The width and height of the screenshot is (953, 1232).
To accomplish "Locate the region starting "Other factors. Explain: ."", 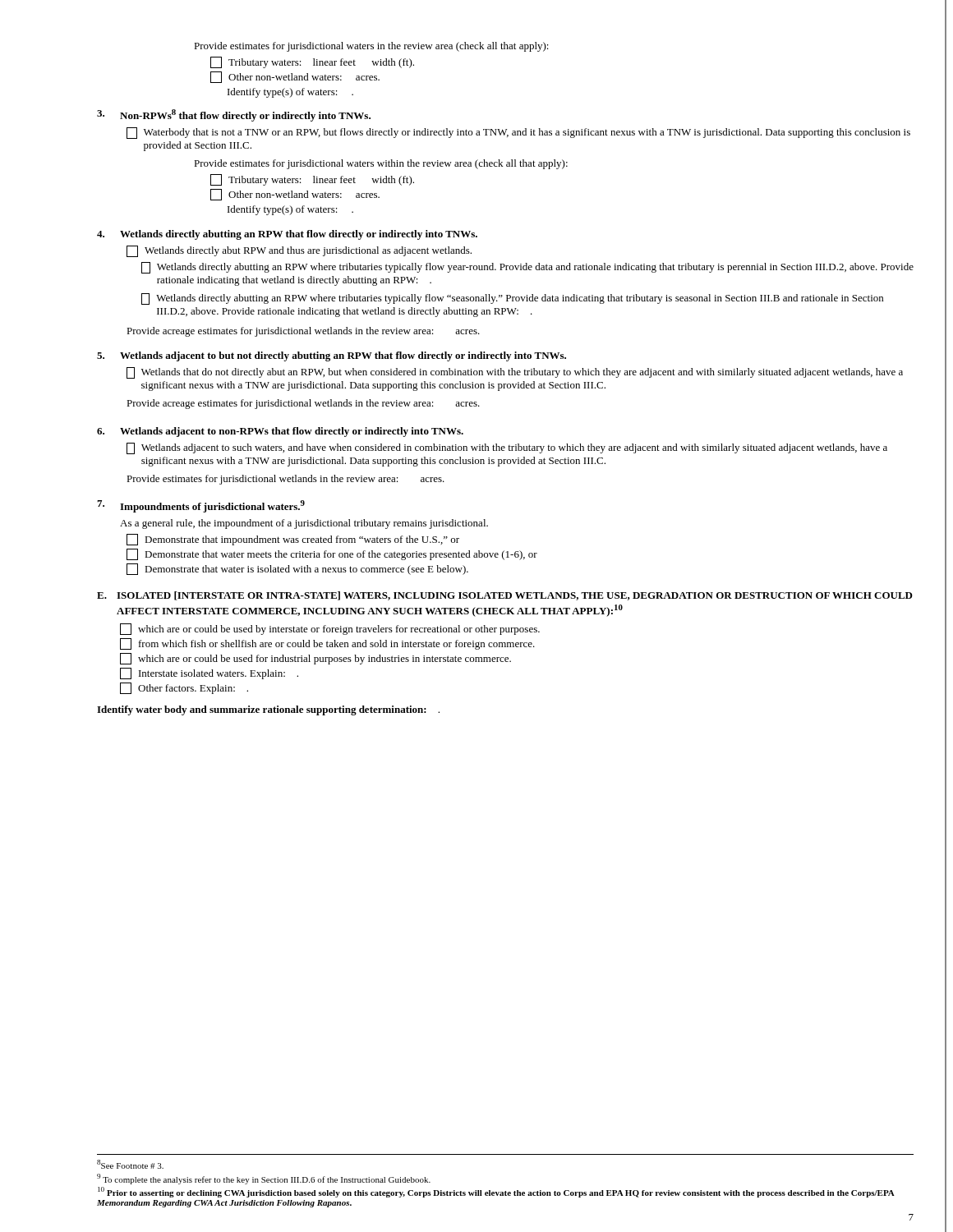I will coord(184,688).
